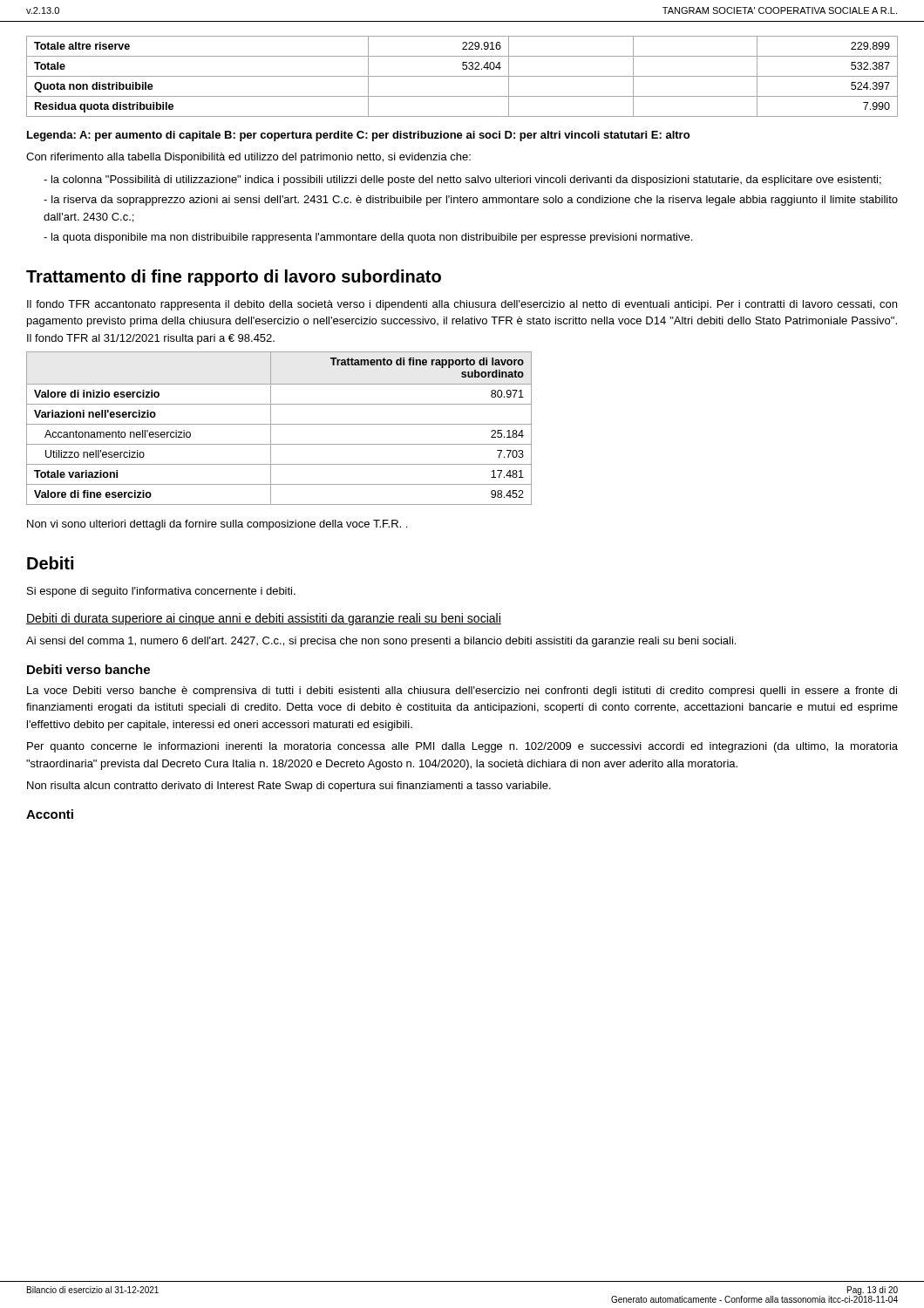Locate the text starting "Non vi sono ulteriori"
The height and width of the screenshot is (1308, 924).
[x=217, y=524]
